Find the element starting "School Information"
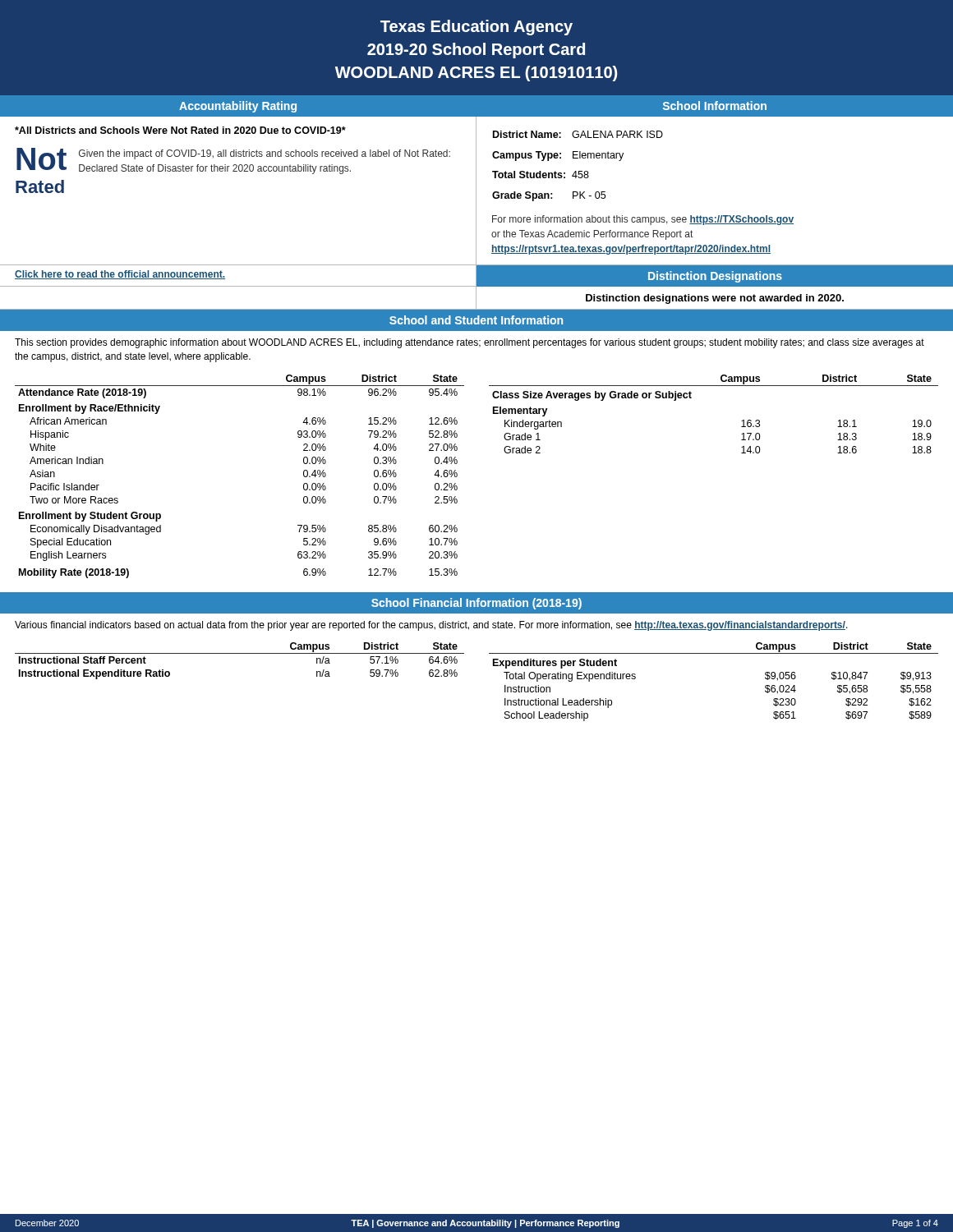 (715, 106)
